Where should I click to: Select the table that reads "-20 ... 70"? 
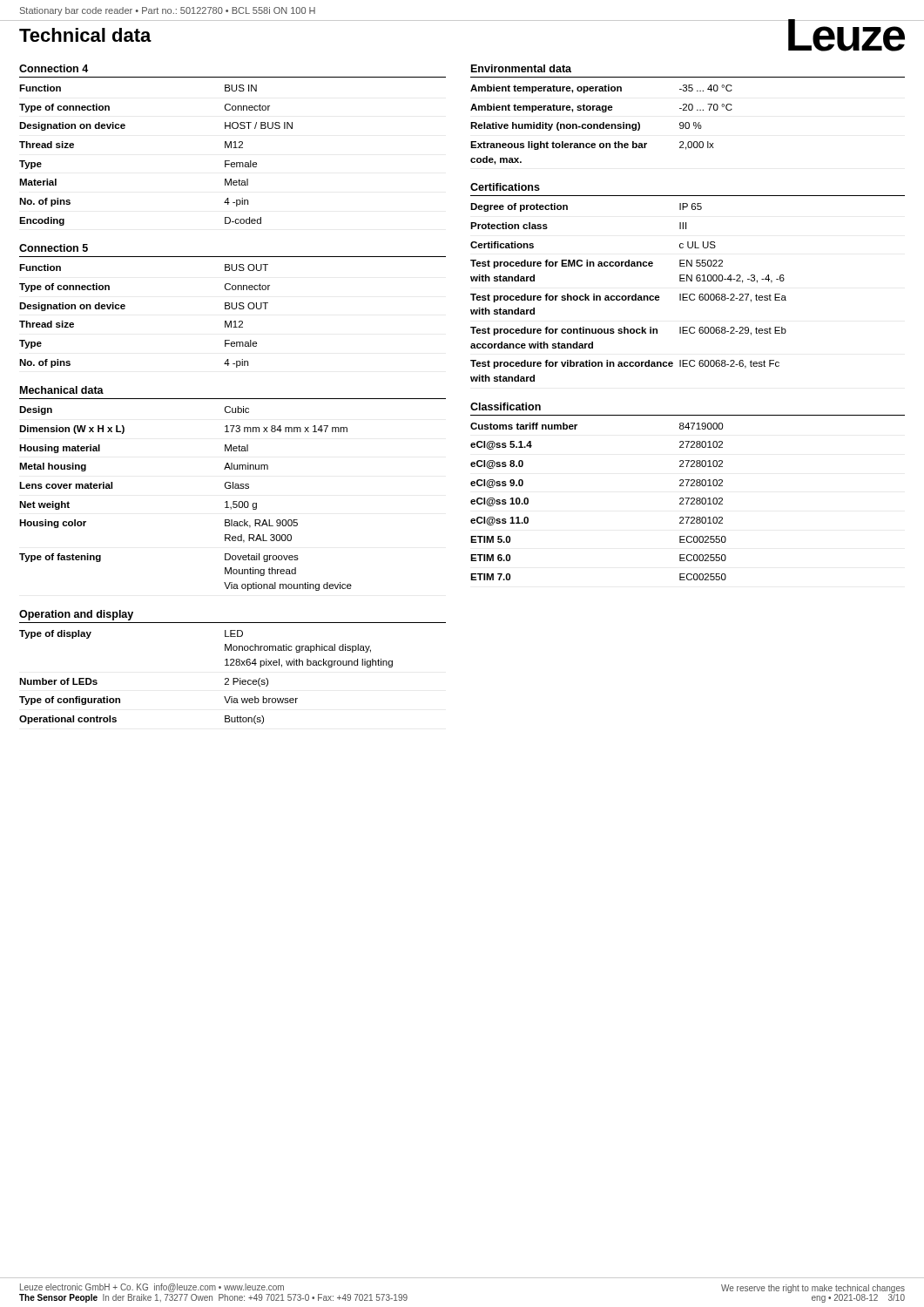pyautogui.click(x=688, y=124)
